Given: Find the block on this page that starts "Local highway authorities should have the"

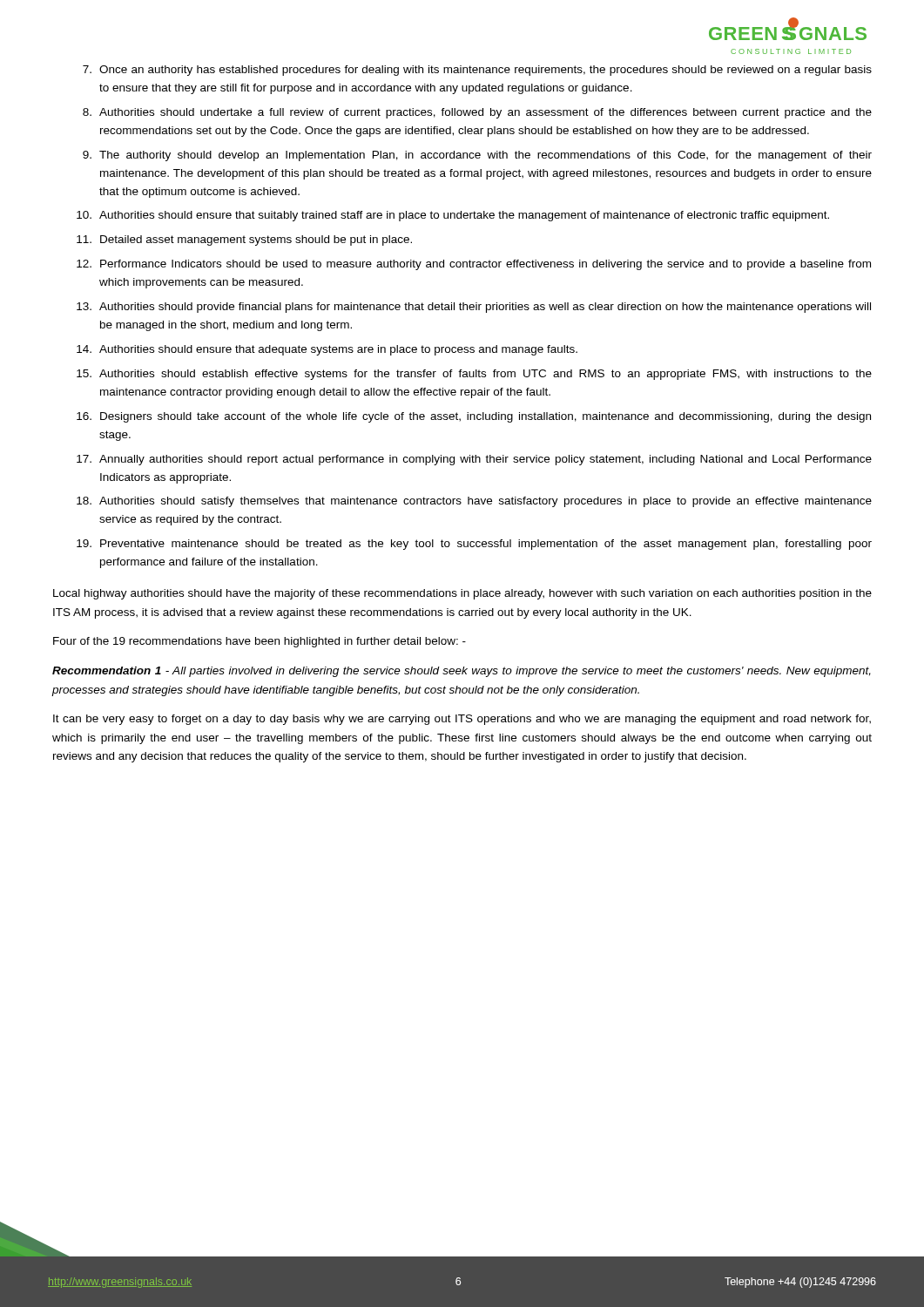Looking at the screenshot, I should tap(462, 602).
